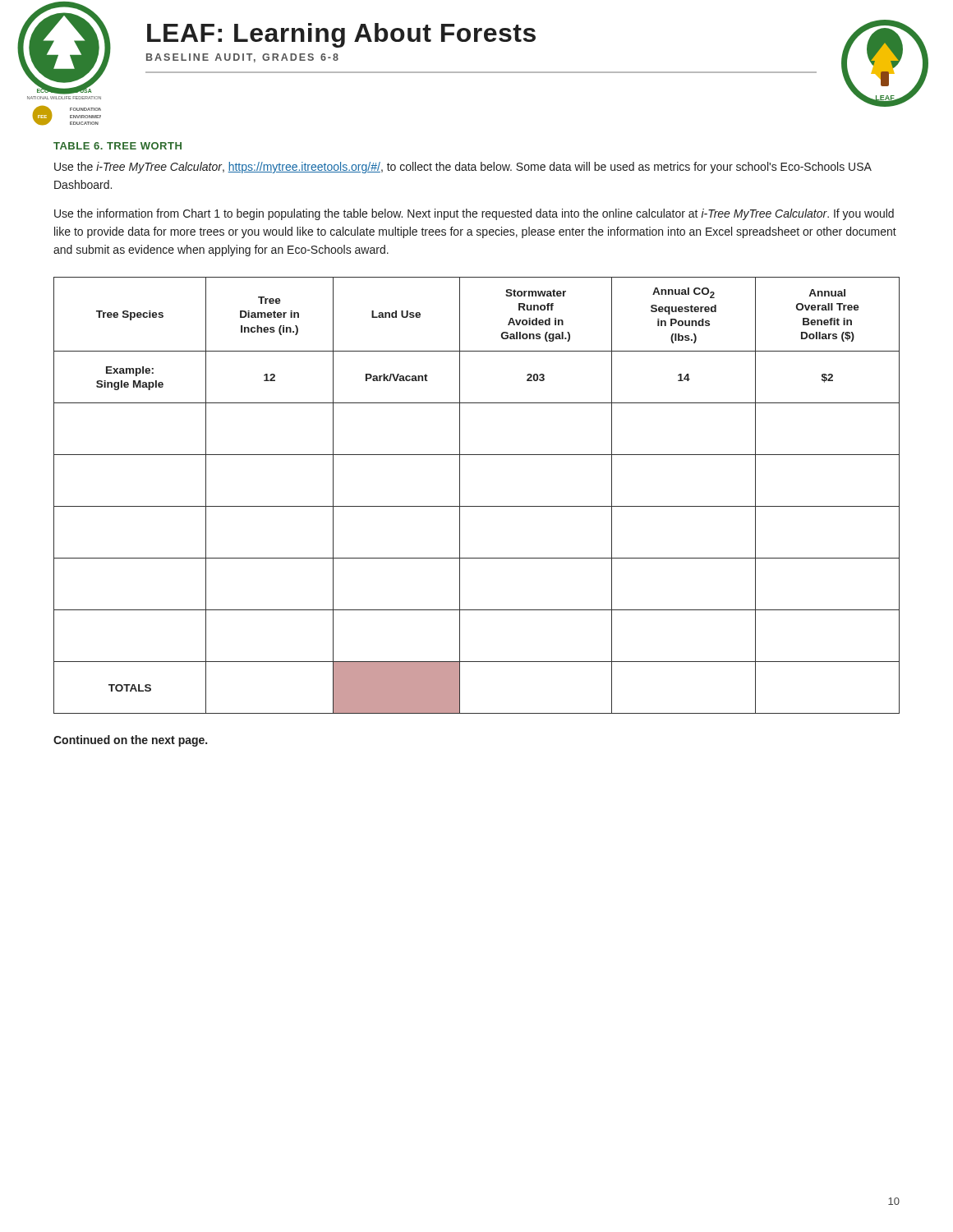Image resolution: width=953 pixels, height=1232 pixels.
Task: Click on the block starting "Continued on the next page."
Action: tap(131, 740)
